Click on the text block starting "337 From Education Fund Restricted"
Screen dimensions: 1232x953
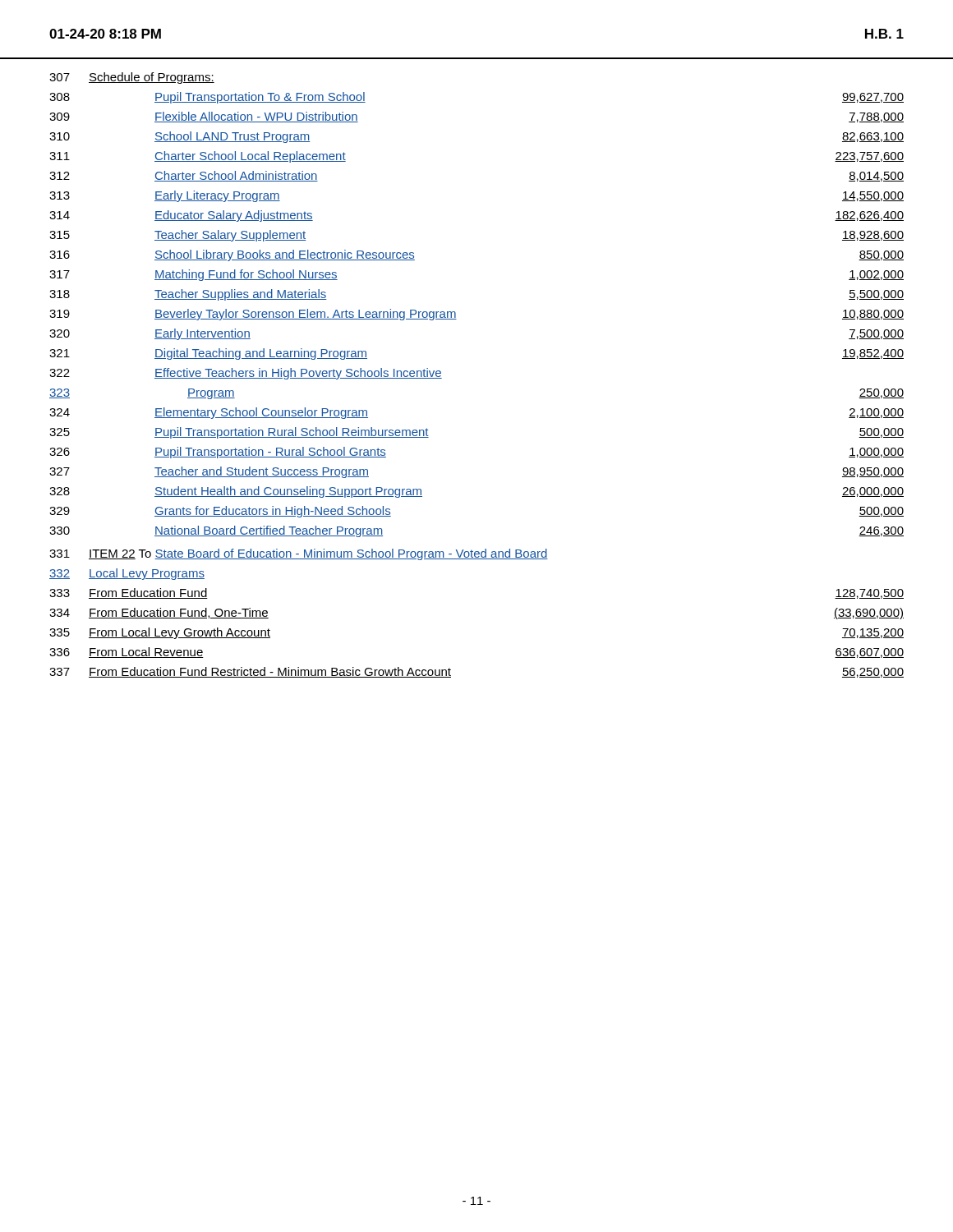click(x=270, y=672)
